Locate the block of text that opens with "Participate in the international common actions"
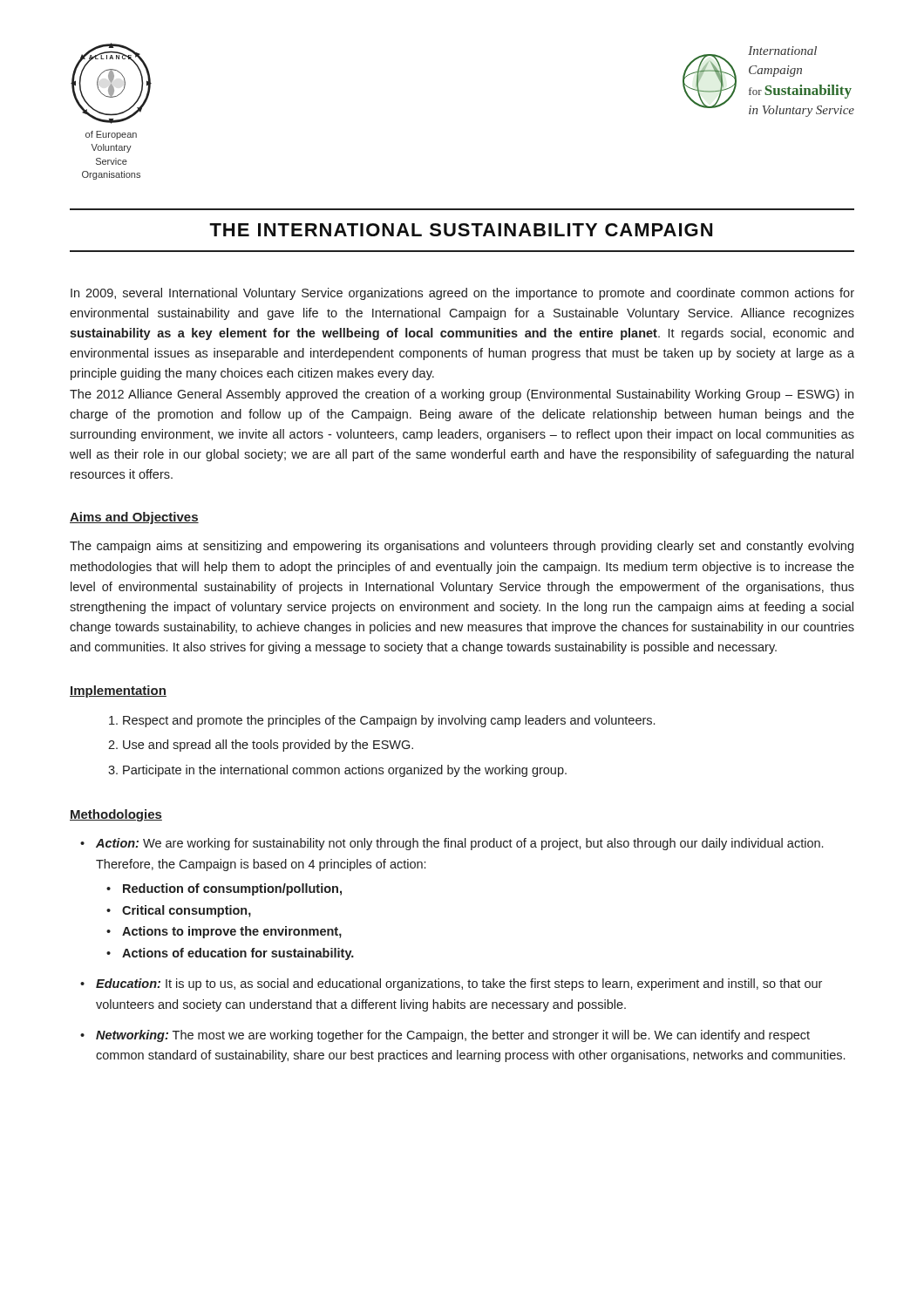Screen dimensions: 1308x924 (x=345, y=770)
